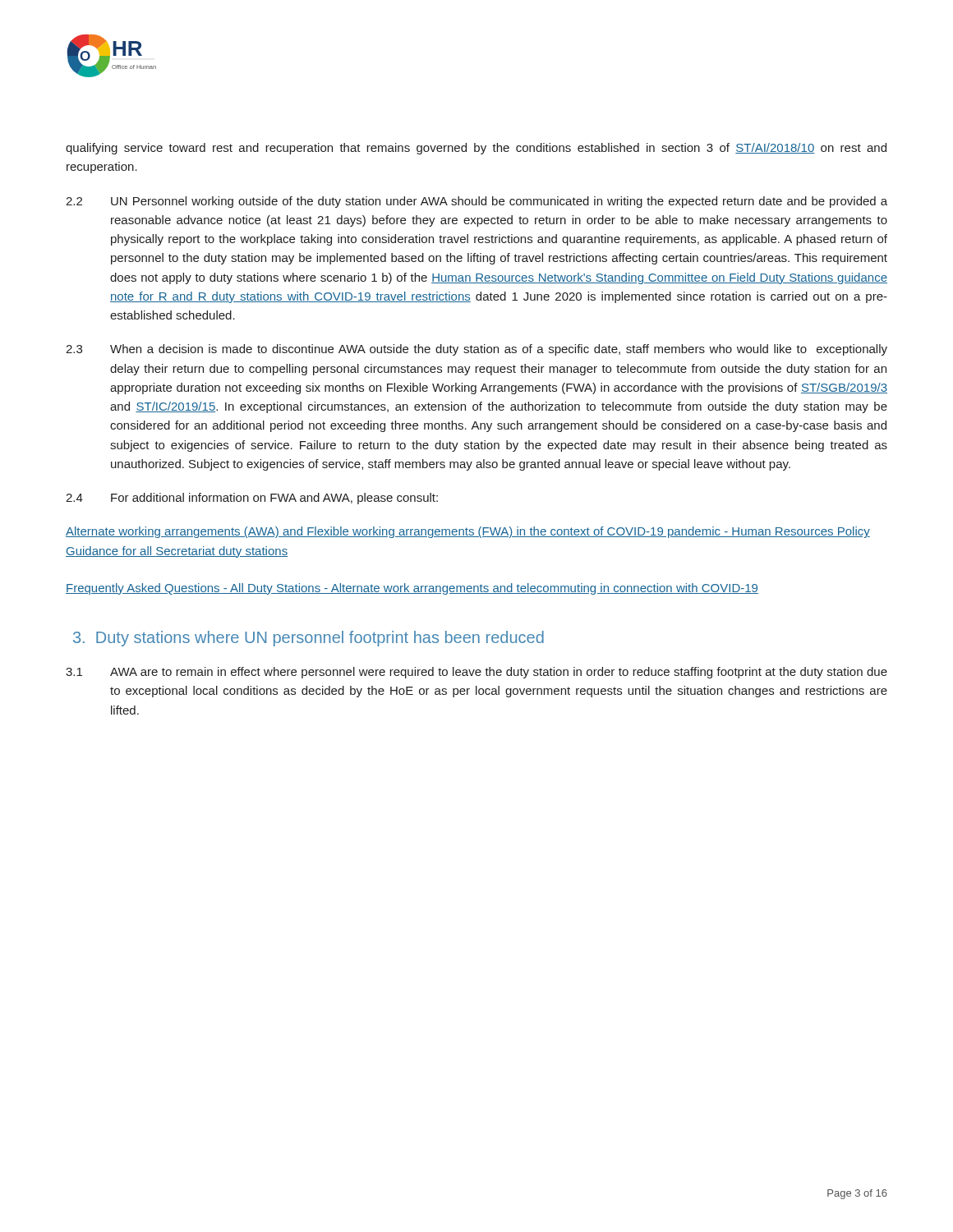
Task: Find the text block with the text "qualifying service toward rest"
Action: [x=476, y=157]
